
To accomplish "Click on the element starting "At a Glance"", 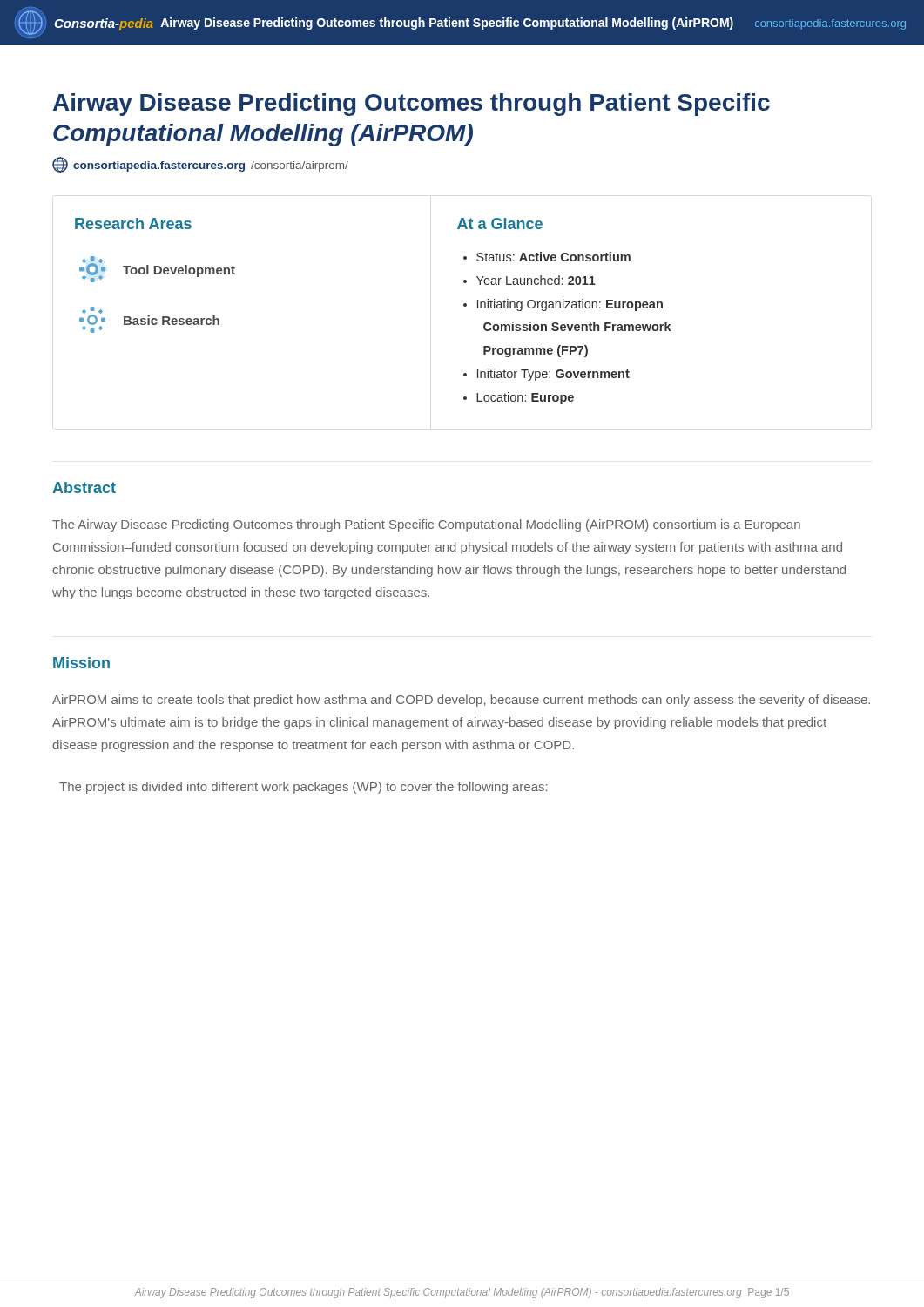I will pos(500,224).
